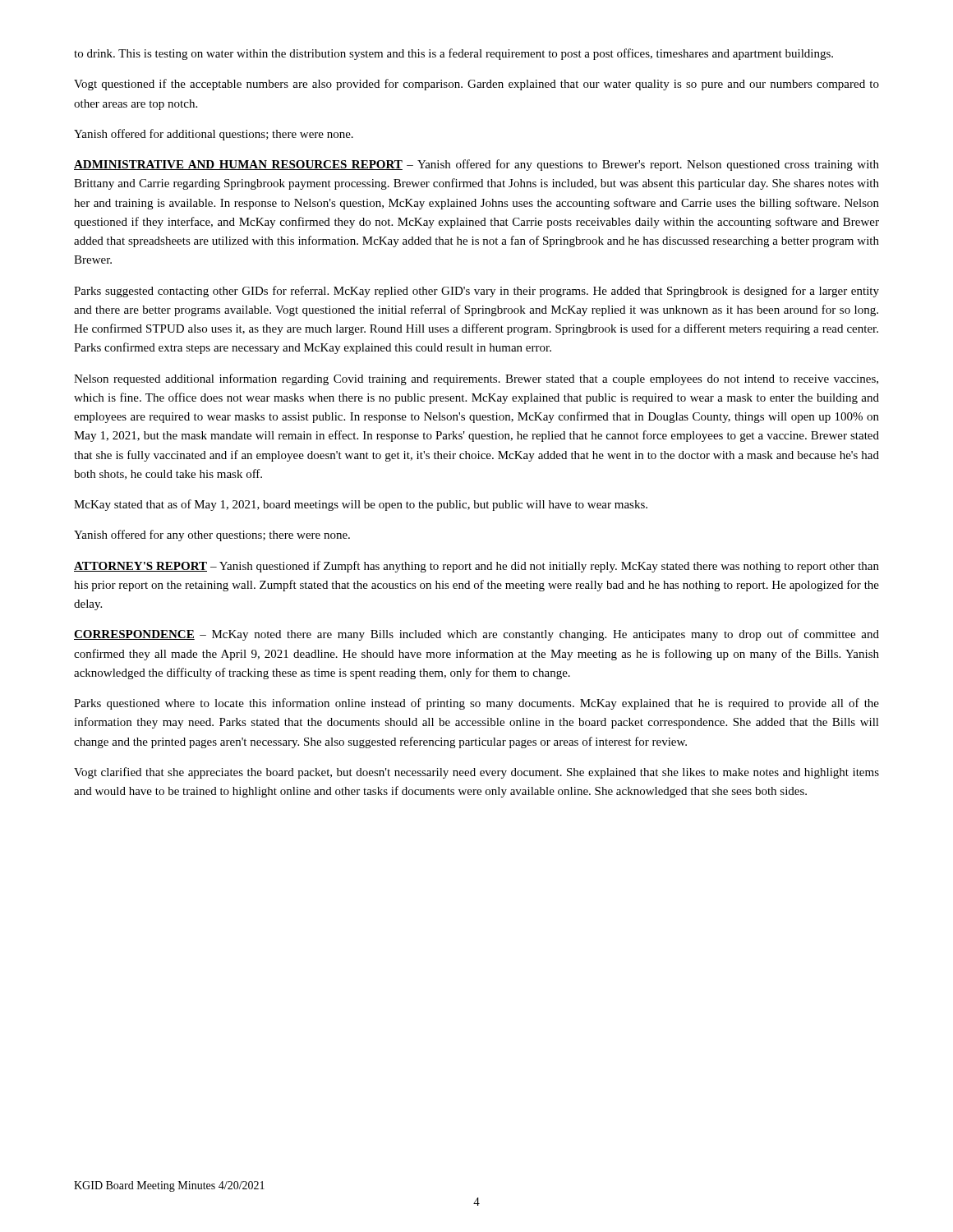Select the text block containing "Parks suggested contacting other GIDs for referral. McKay"
953x1232 pixels.
click(x=476, y=319)
